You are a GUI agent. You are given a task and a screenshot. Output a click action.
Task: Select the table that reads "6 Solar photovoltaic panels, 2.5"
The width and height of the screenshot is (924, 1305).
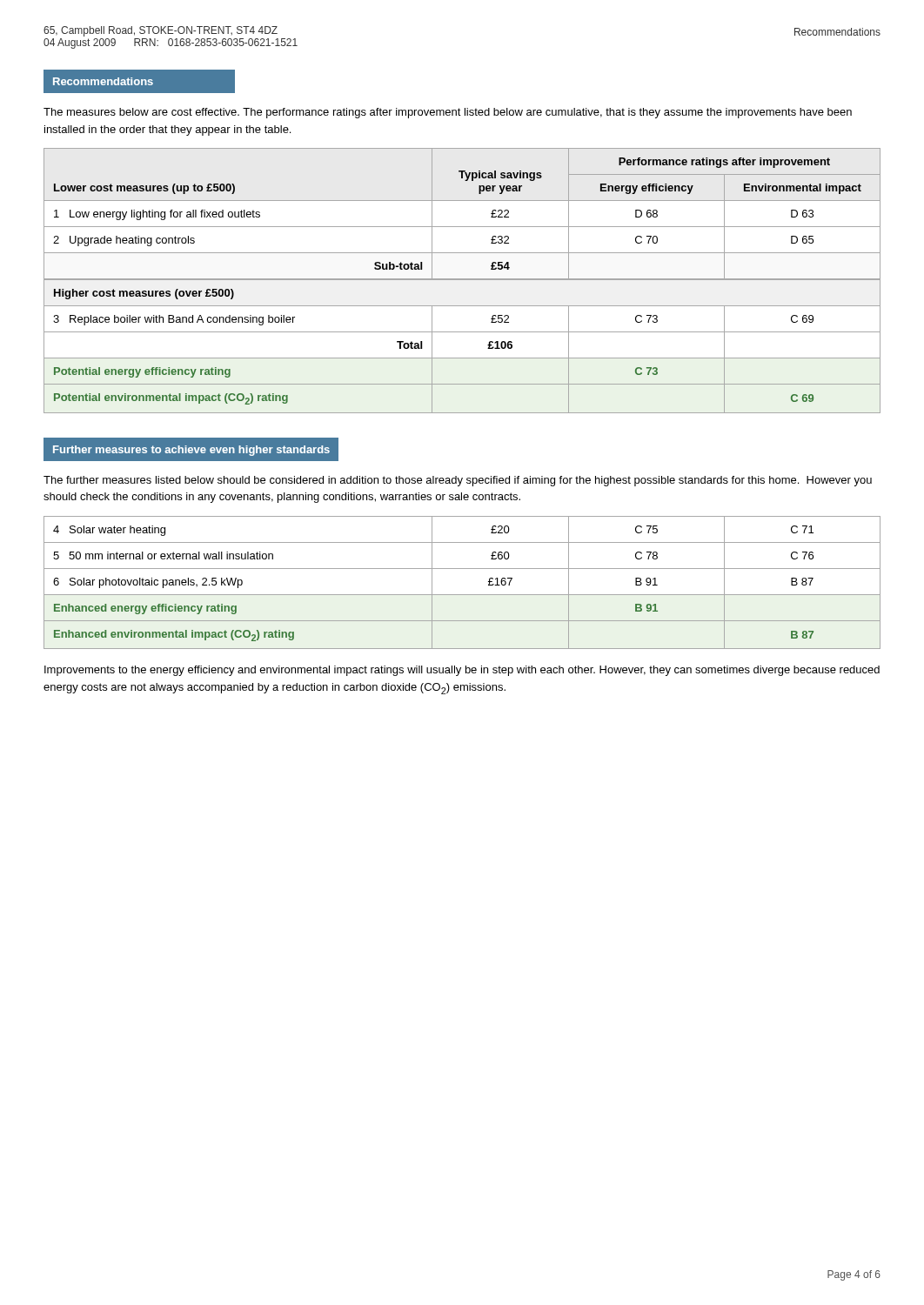tap(462, 582)
